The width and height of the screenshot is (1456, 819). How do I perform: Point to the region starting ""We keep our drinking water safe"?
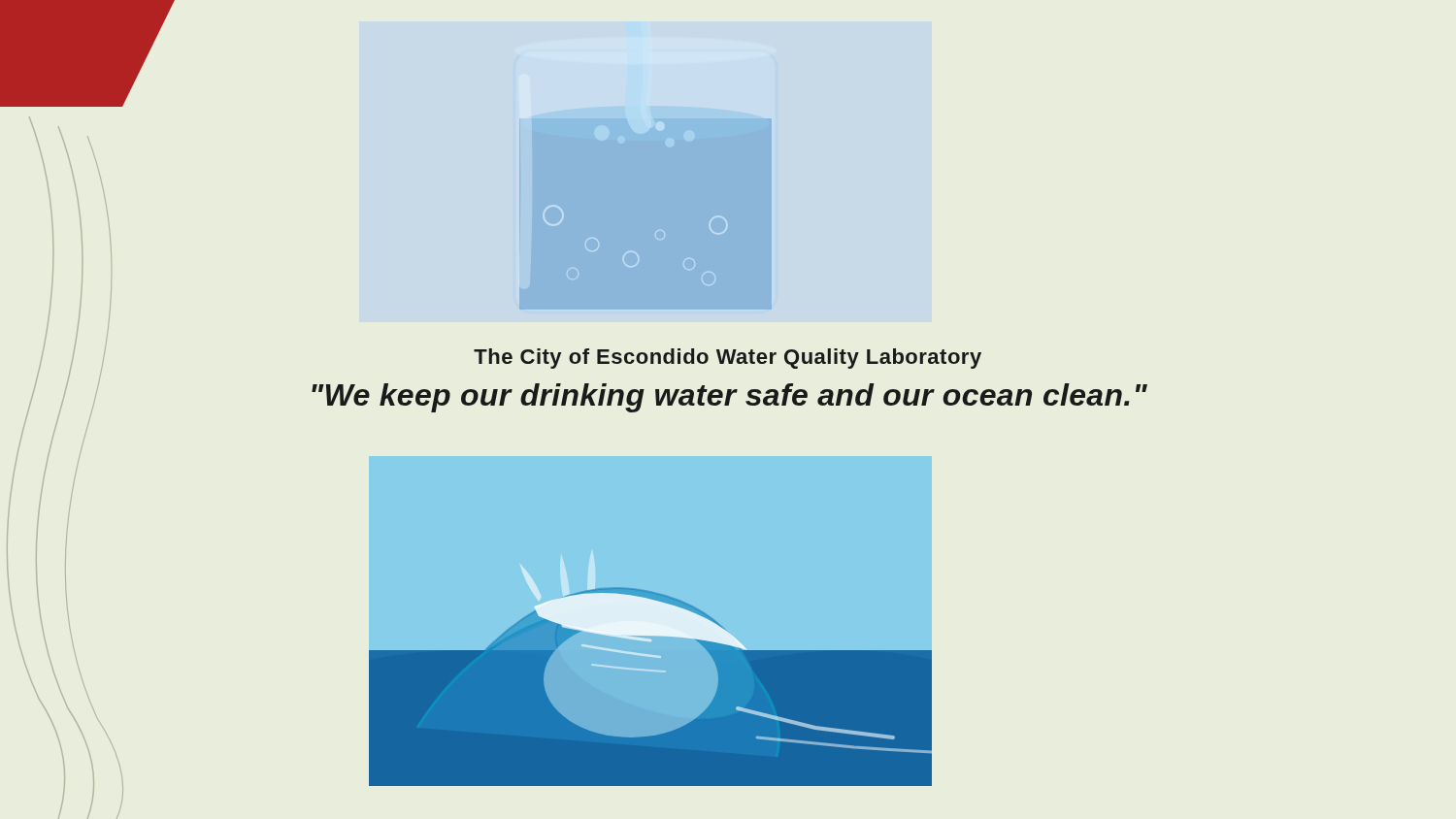pos(728,395)
